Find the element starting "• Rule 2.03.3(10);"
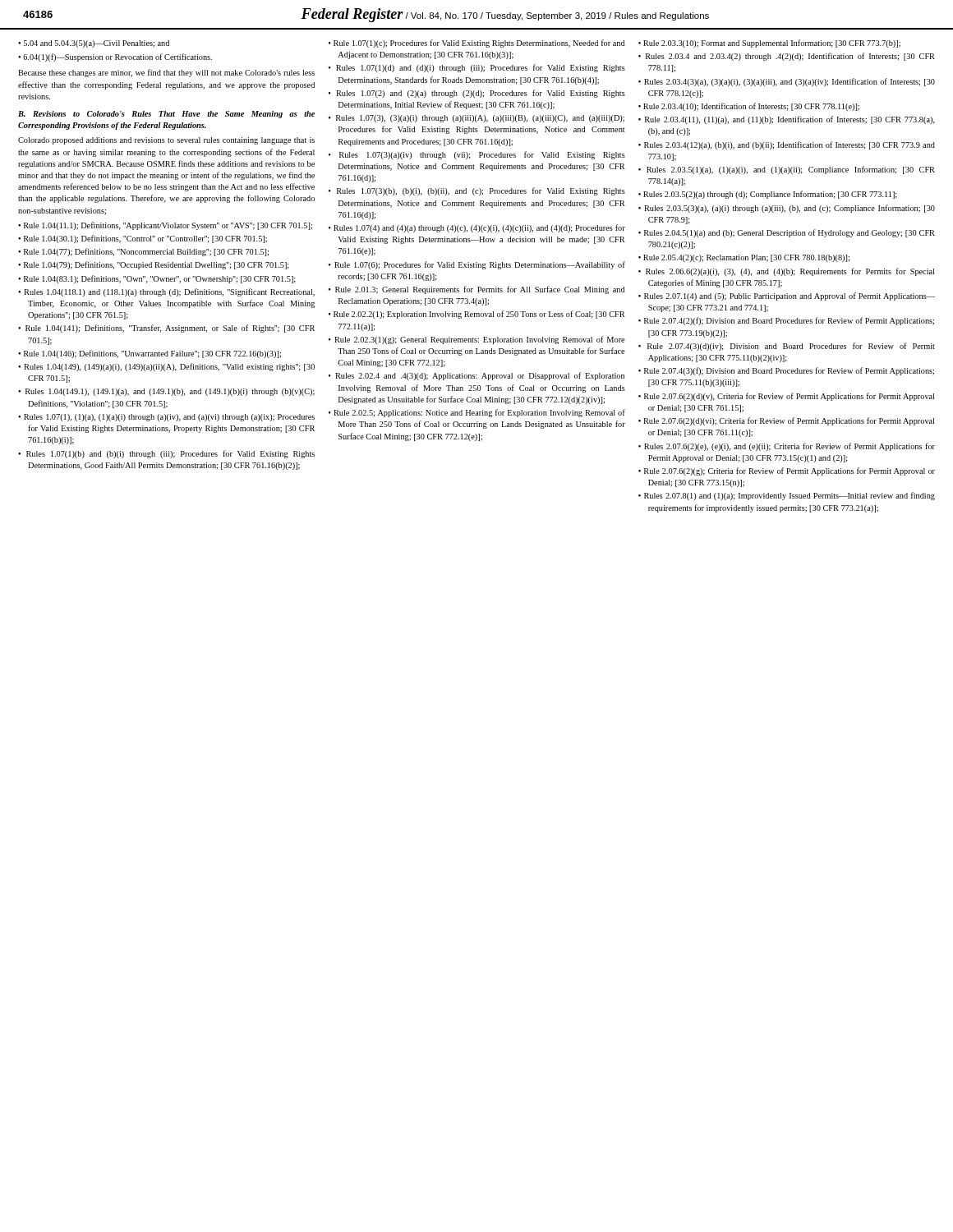 tap(769, 43)
